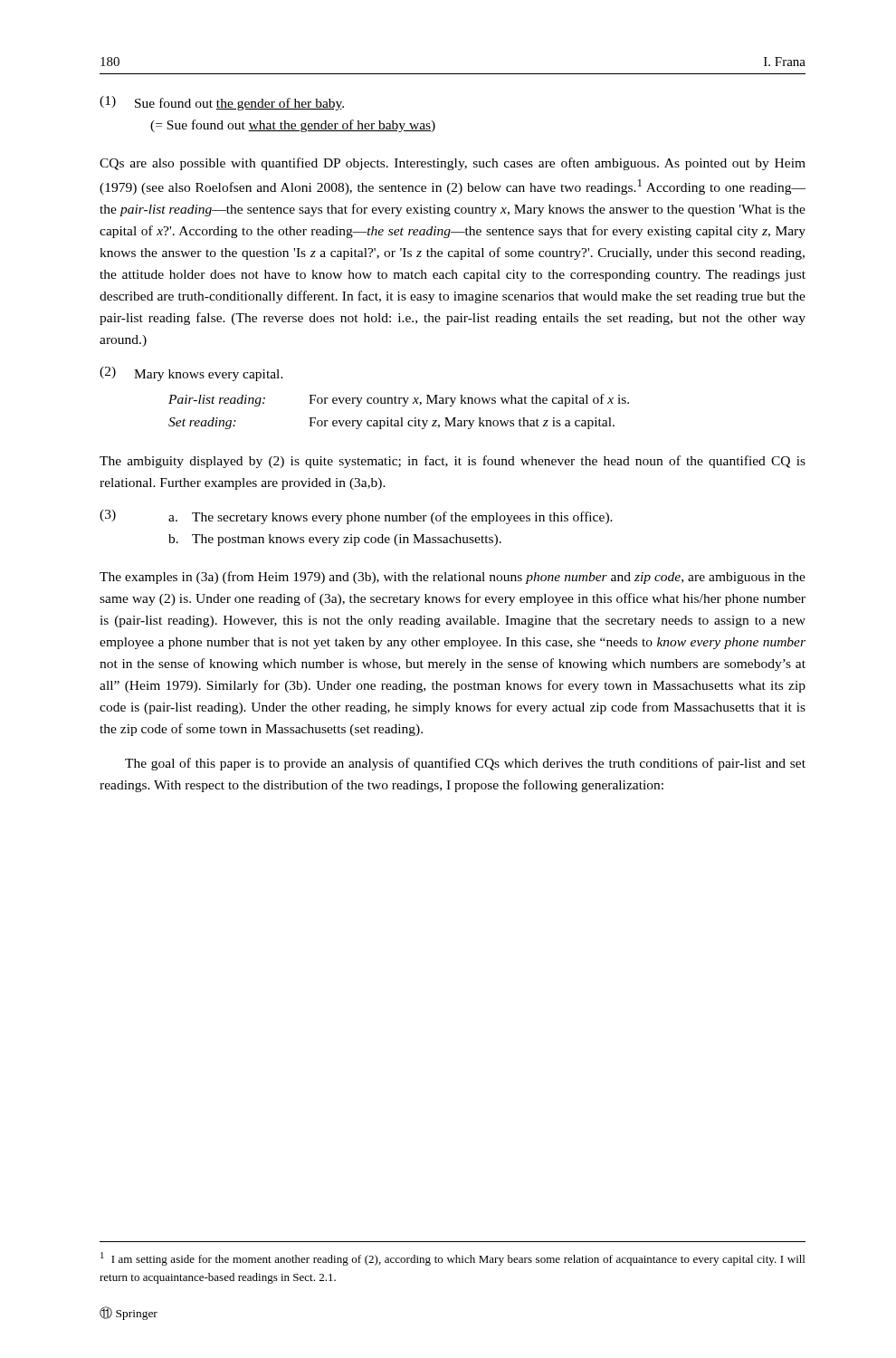This screenshot has width=896, height=1358.
Task: Where is the passage that starts "The goal of this paper is"?
Action: (x=453, y=774)
